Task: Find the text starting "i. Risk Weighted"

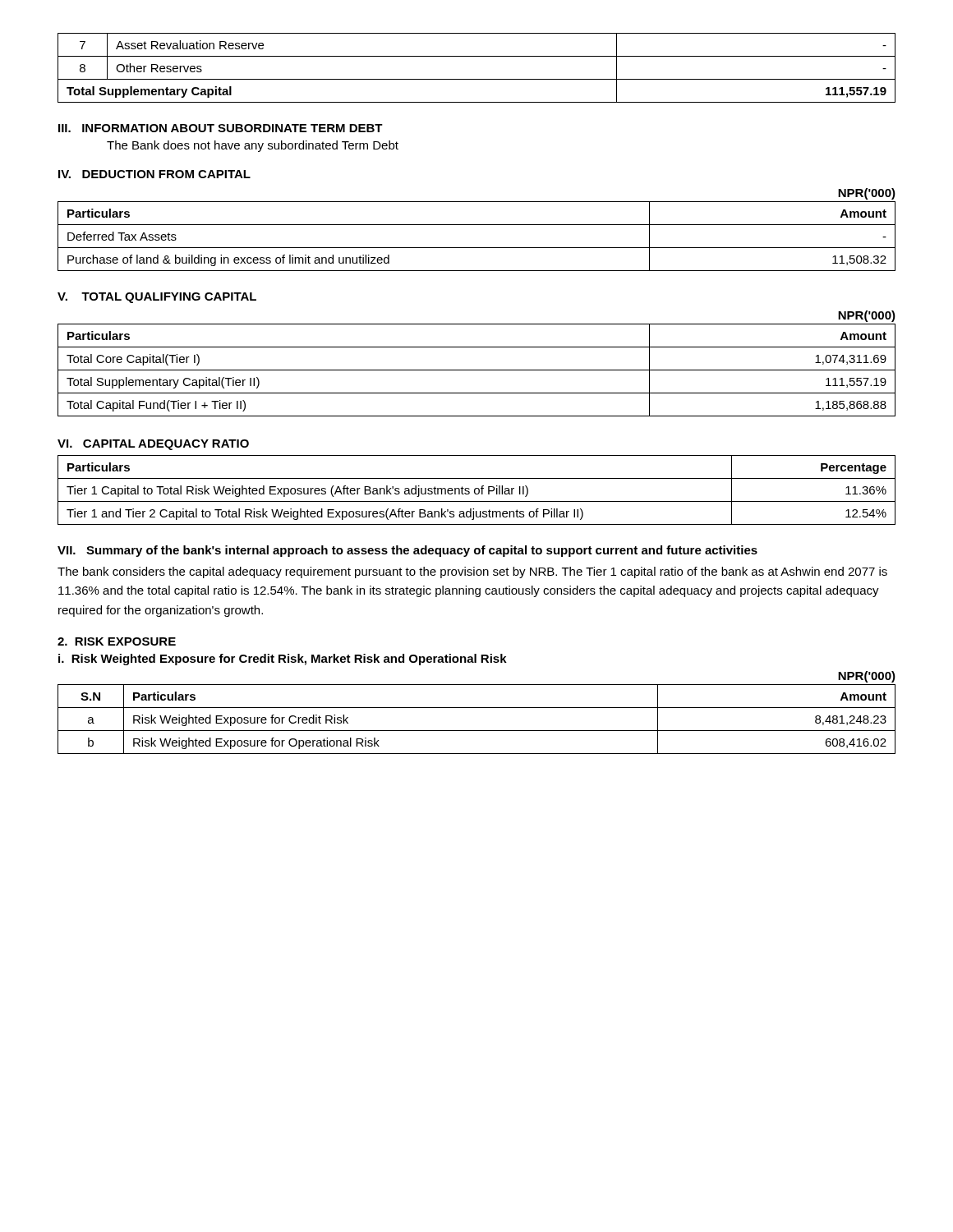Action: click(282, 658)
